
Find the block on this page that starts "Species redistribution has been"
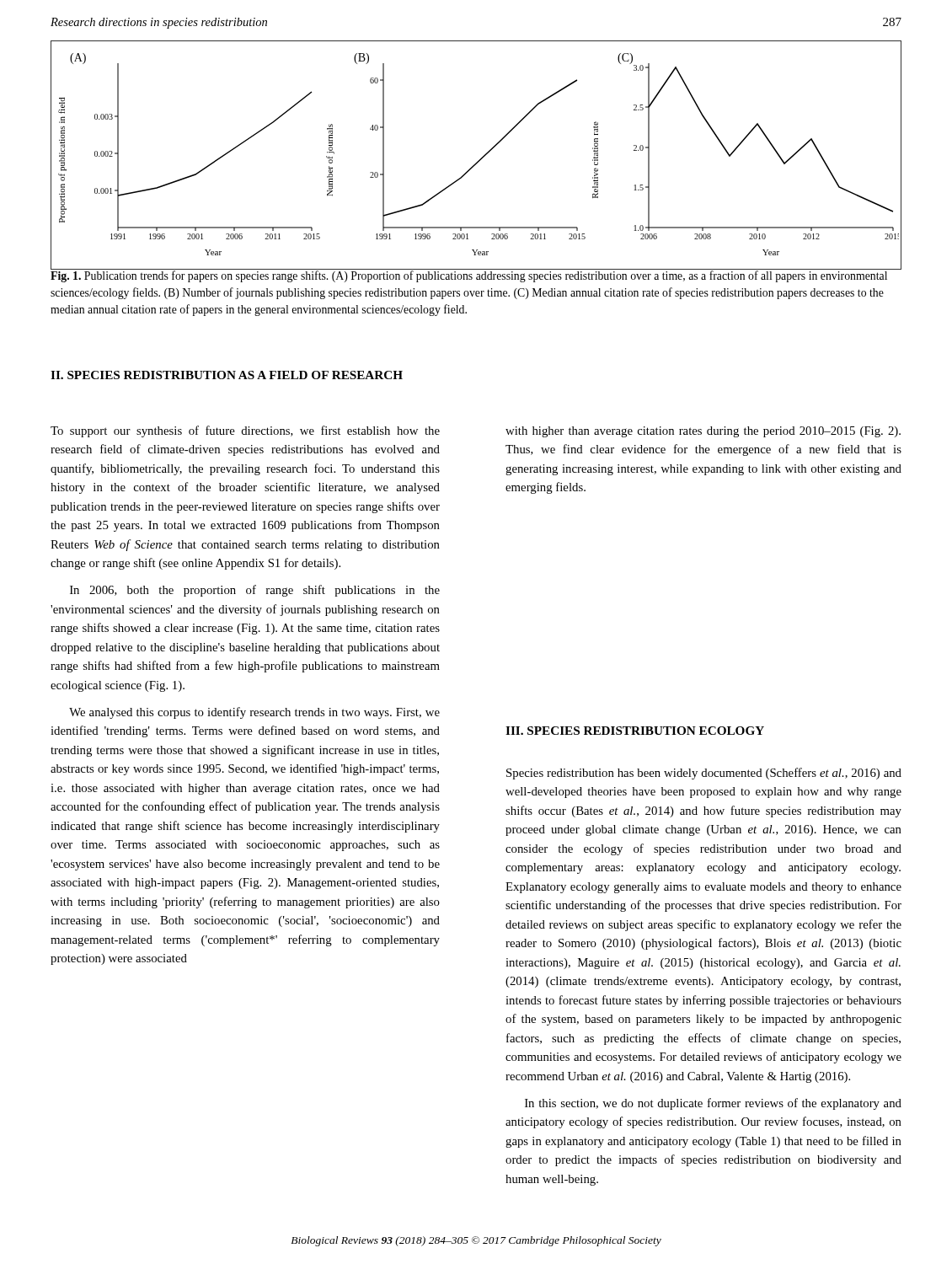pyautogui.click(x=703, y=976)
